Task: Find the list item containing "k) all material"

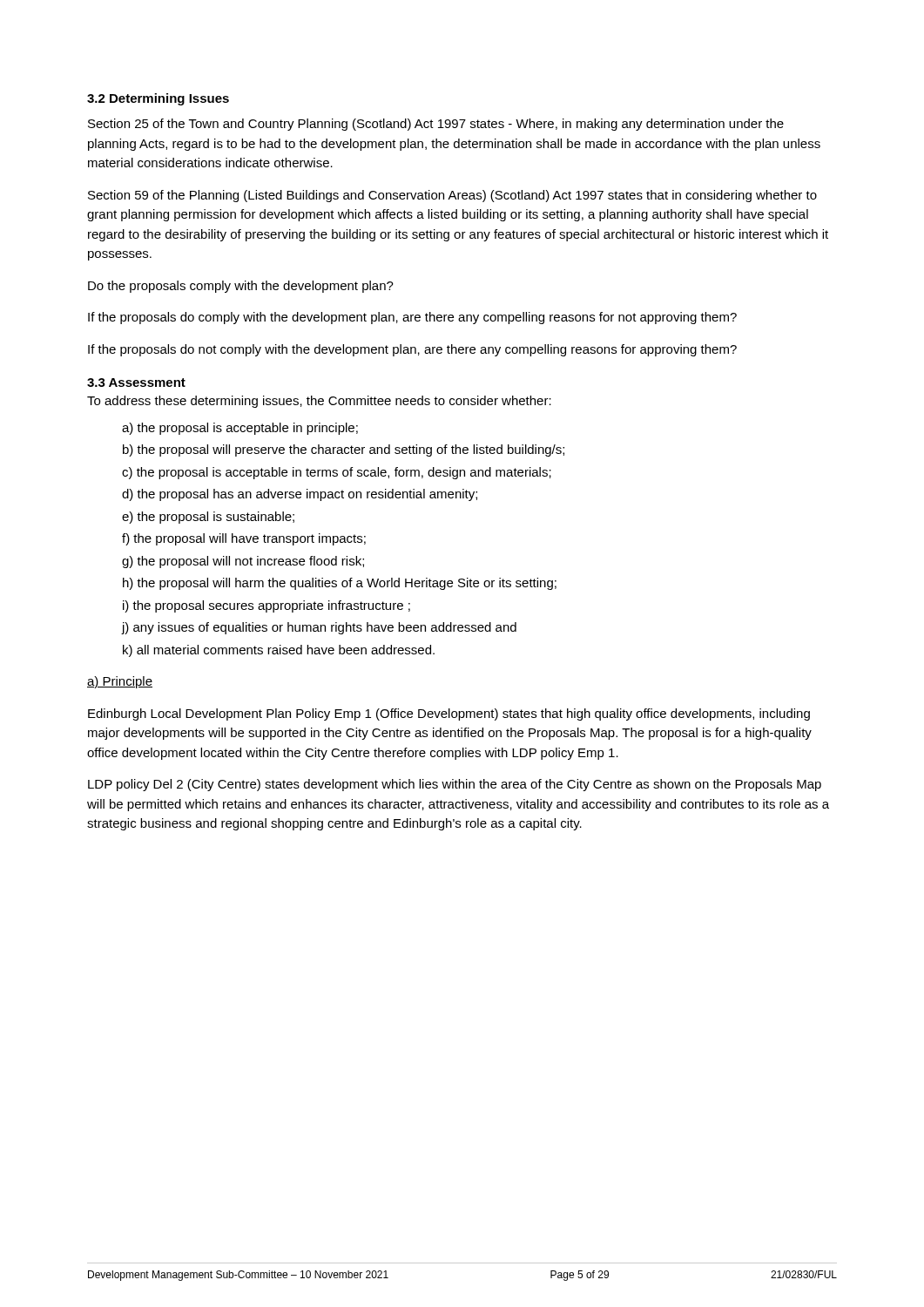Action: pyautogui.click(x=279, y=649)
